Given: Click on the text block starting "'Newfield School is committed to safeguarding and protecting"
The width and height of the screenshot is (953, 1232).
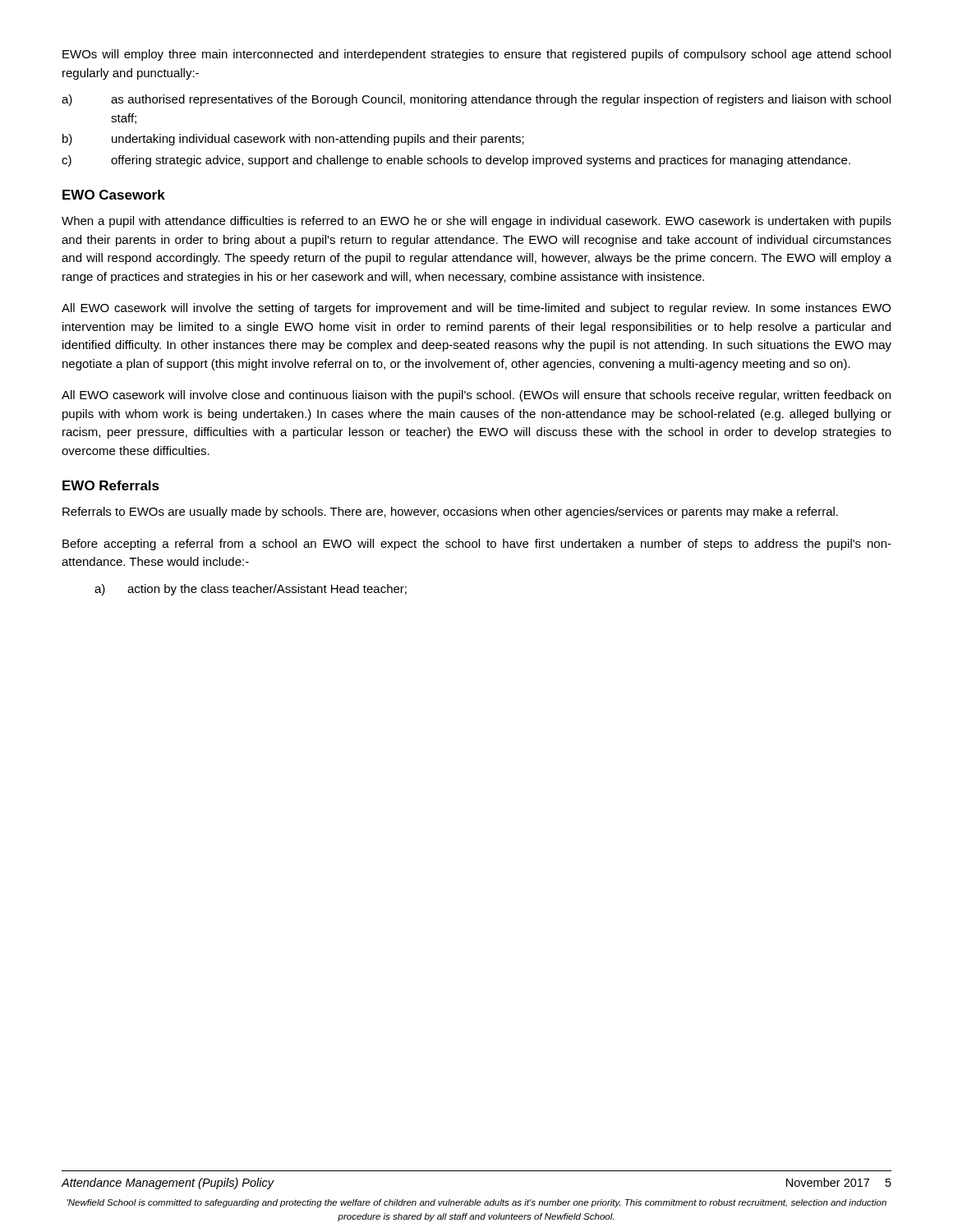Looking at the screenshot, I should click(x=476, y=1209).
